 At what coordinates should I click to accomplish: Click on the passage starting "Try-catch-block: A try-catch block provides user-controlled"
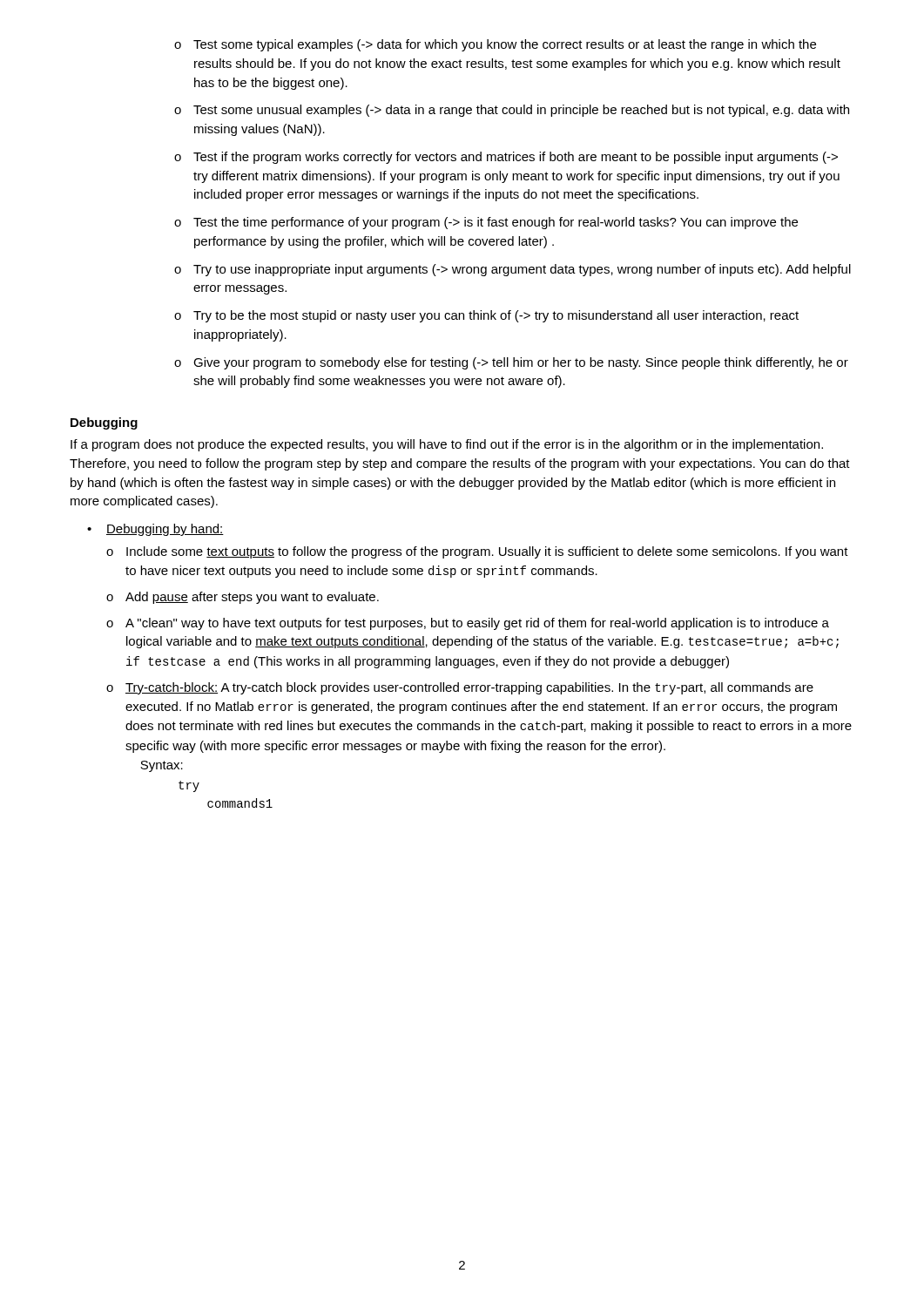[x=490, y=747]
